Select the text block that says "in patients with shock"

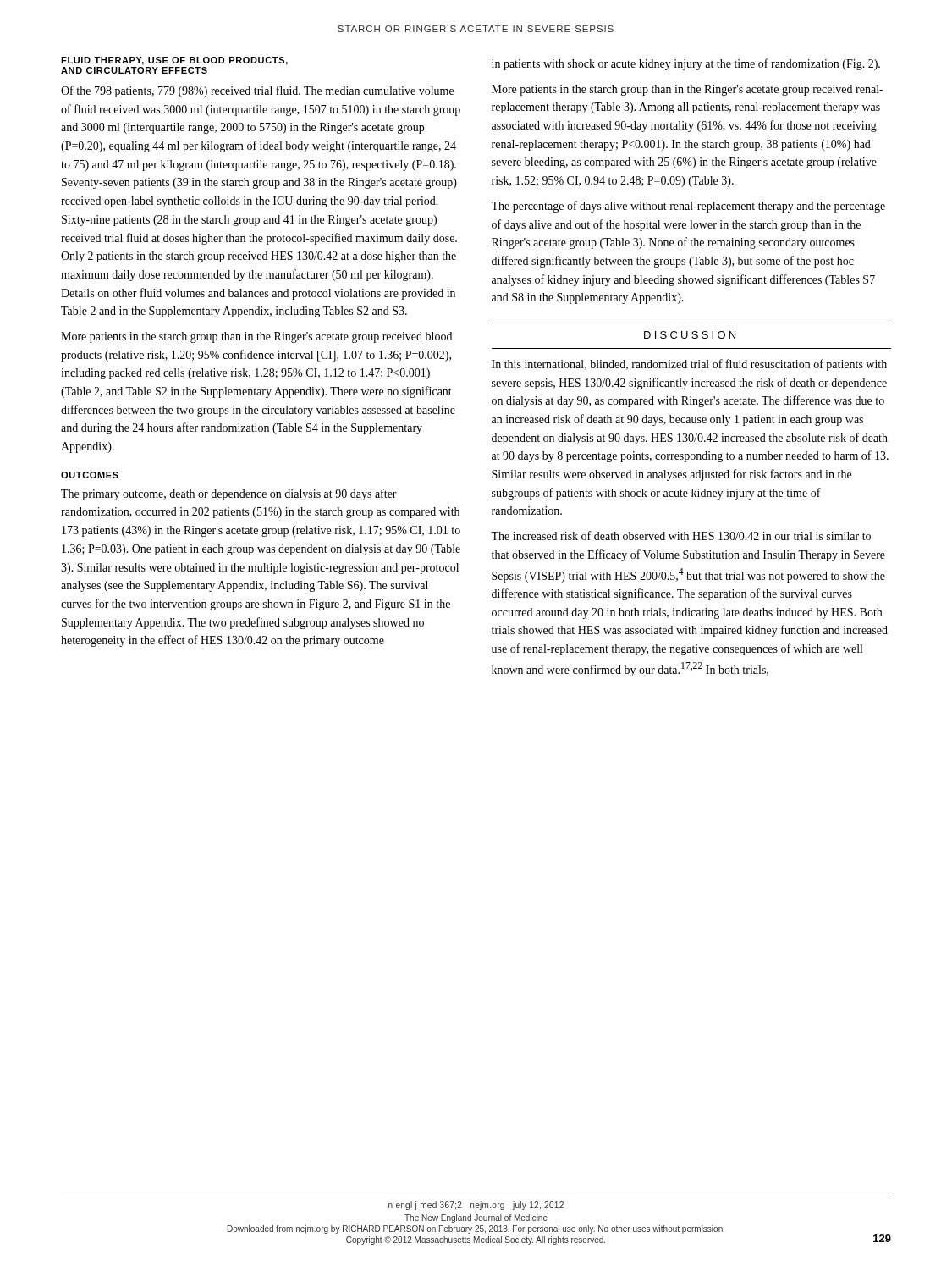[691, 64]
